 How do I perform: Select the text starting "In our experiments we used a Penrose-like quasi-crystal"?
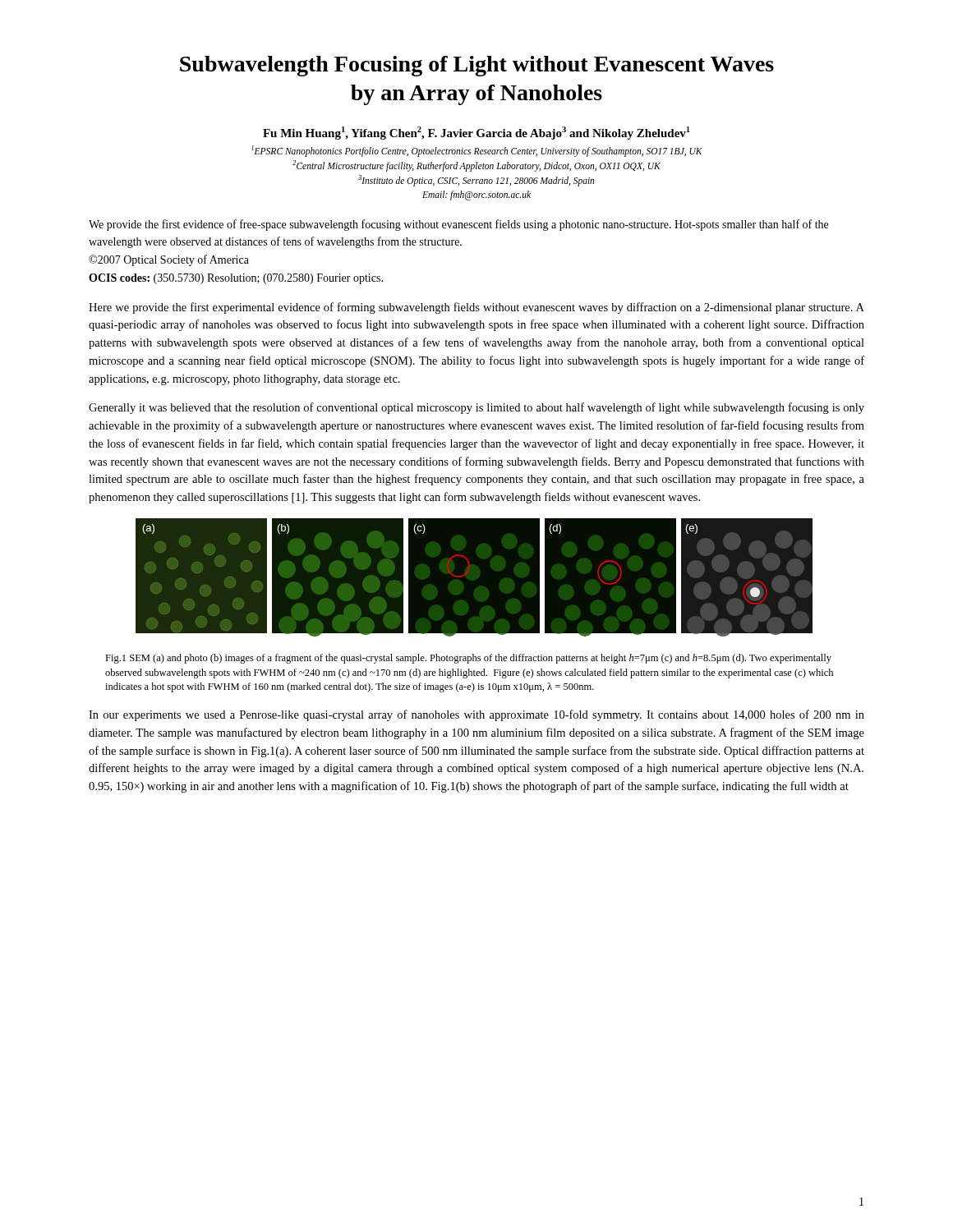pyautogui.click(x=476, y=751)
